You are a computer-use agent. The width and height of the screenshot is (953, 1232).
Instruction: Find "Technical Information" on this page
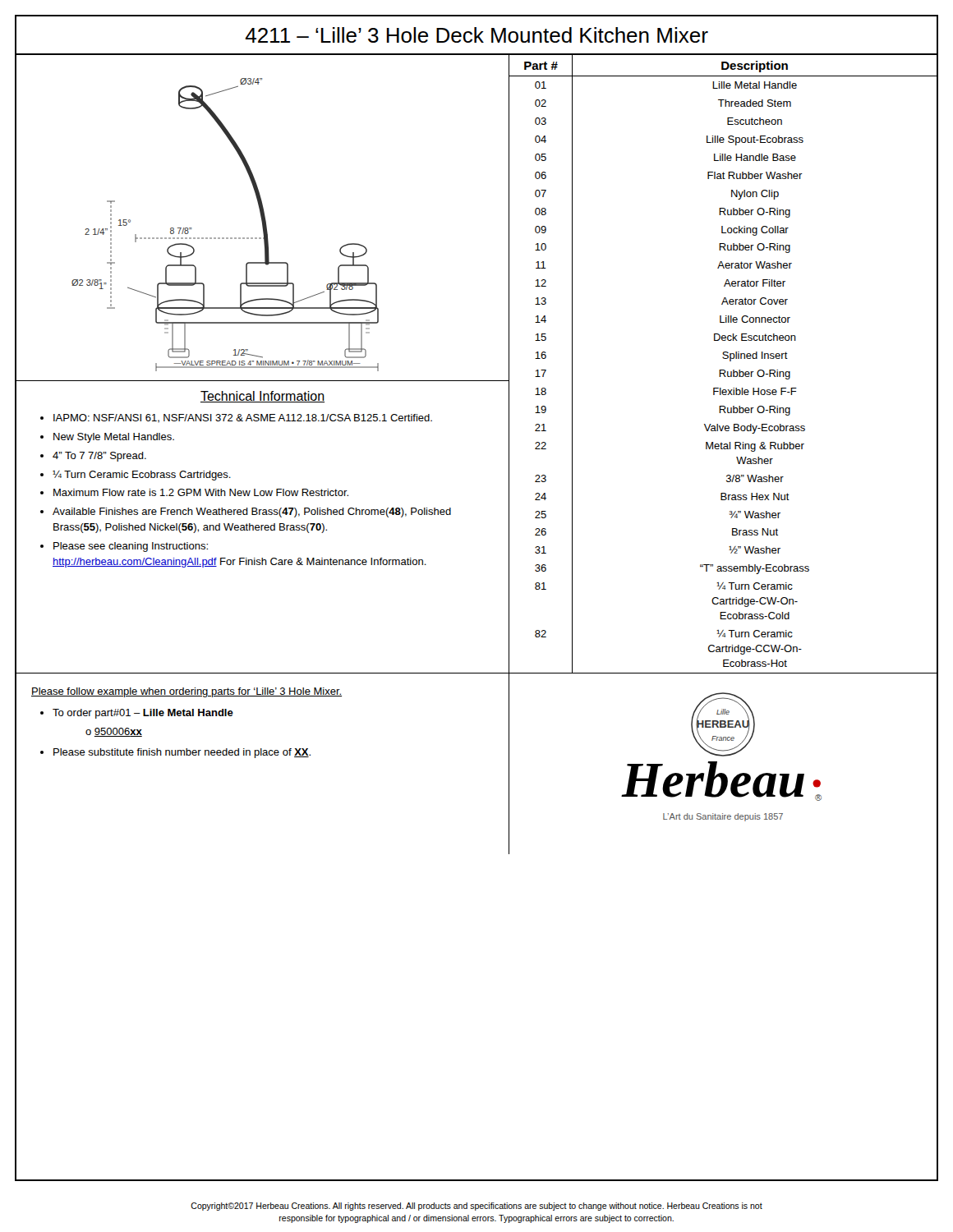tap(263, 396)
